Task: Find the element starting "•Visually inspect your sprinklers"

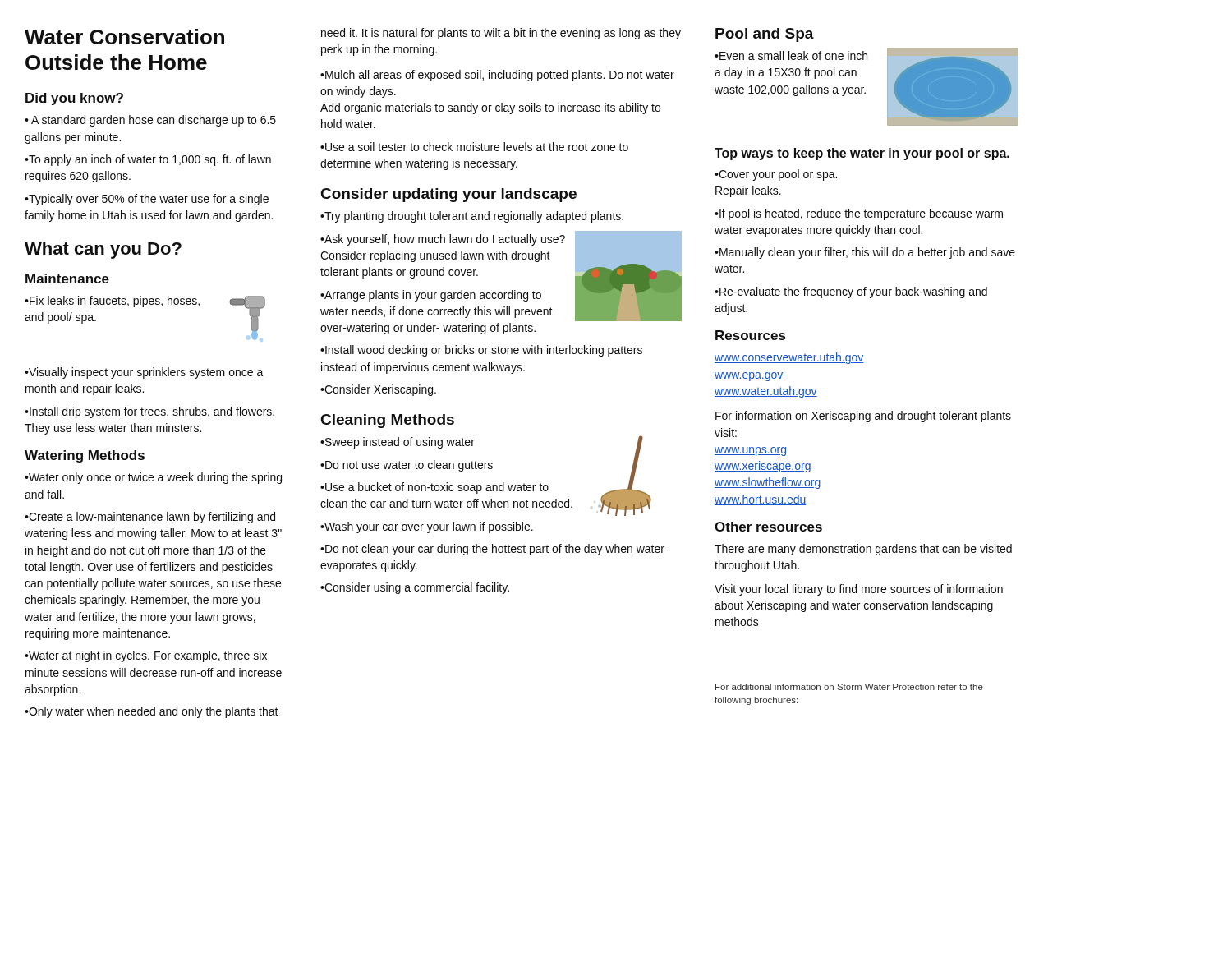Action: coord(144,381)
